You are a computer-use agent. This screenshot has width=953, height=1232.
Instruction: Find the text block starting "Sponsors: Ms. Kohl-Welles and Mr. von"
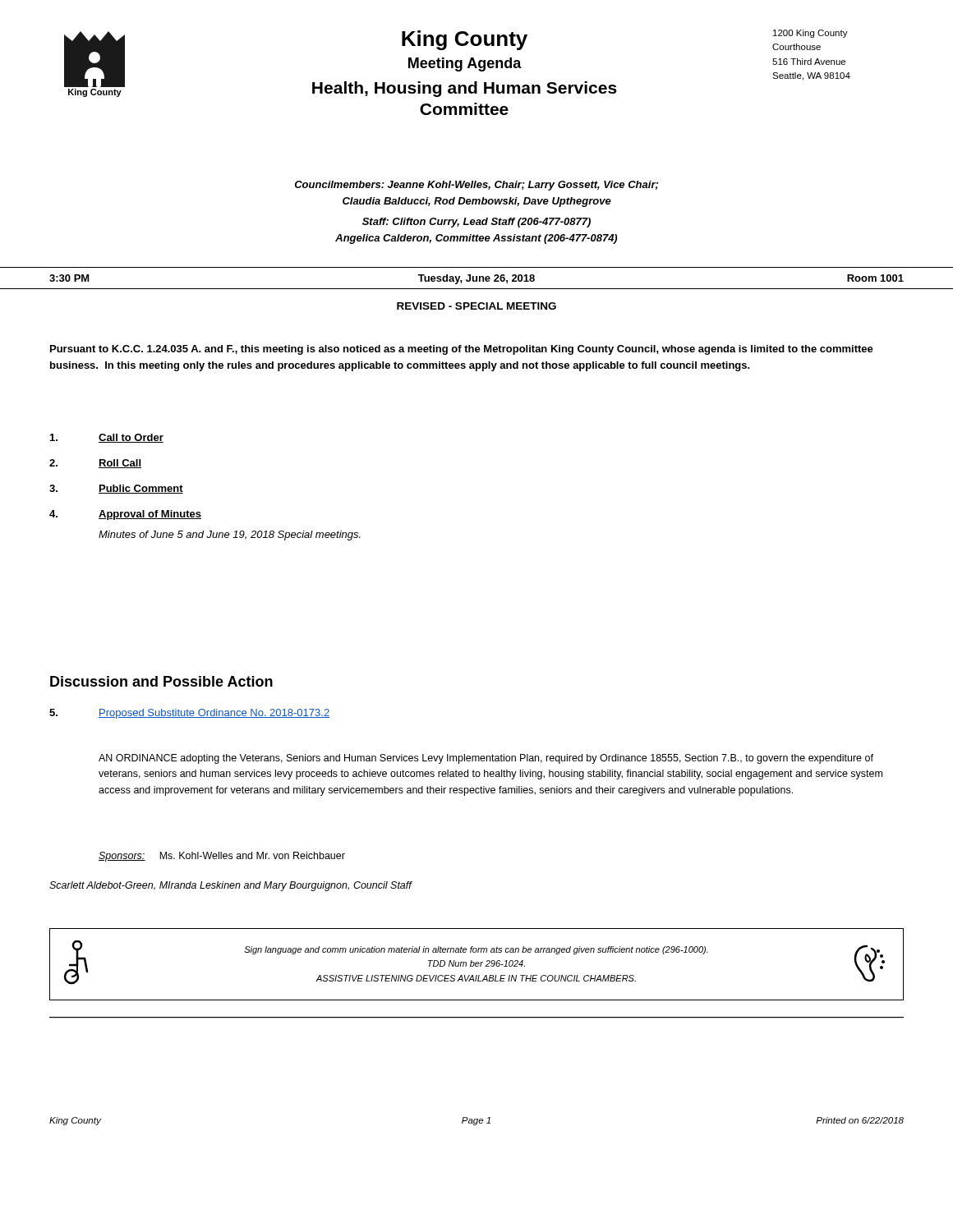[x=222, y=856]
